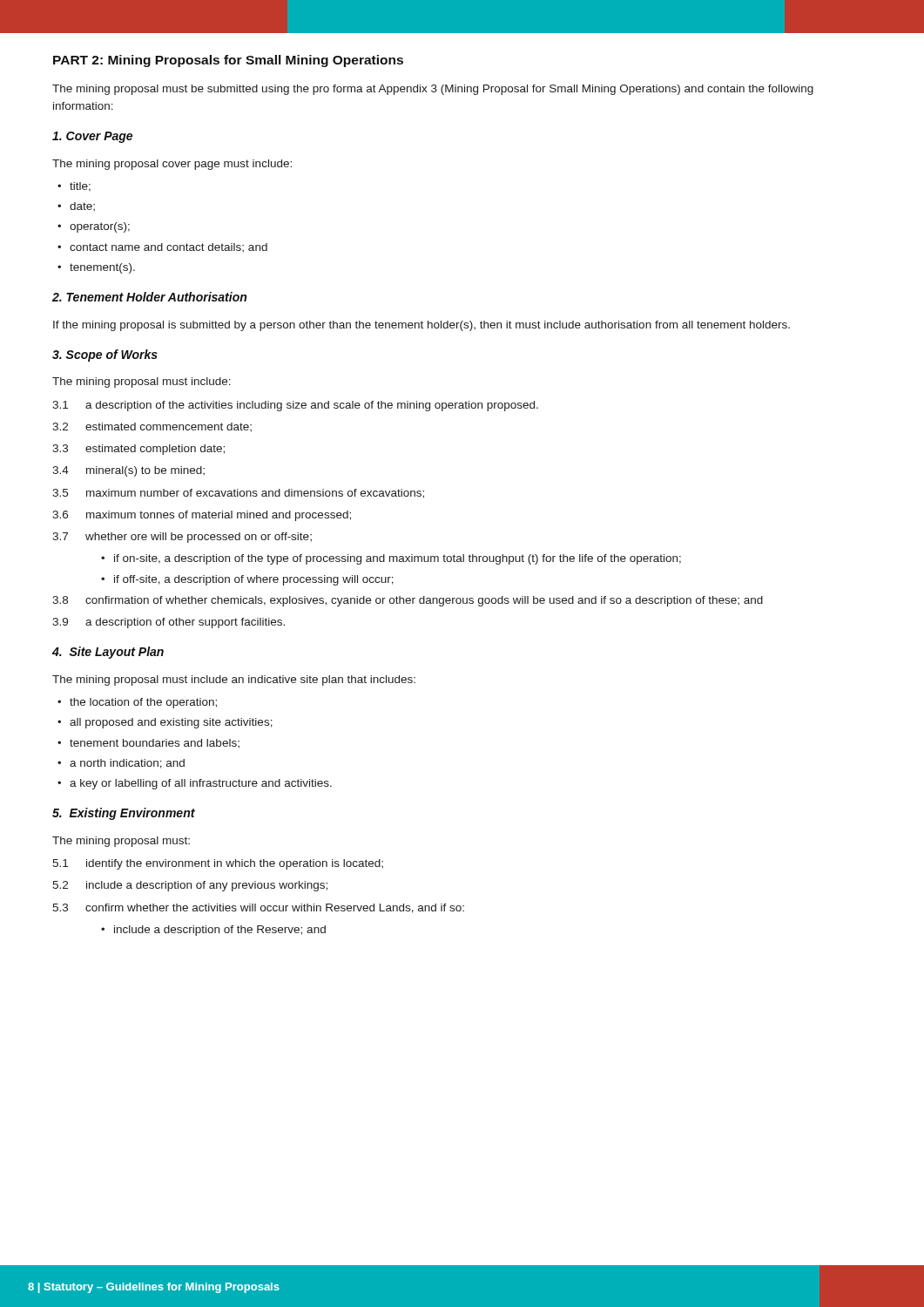The height and width of the screenshot is (1307, 924).
Task: Click on the list item that reads "3.4mineral(s) to be mined;"
Action: point(128,471)
